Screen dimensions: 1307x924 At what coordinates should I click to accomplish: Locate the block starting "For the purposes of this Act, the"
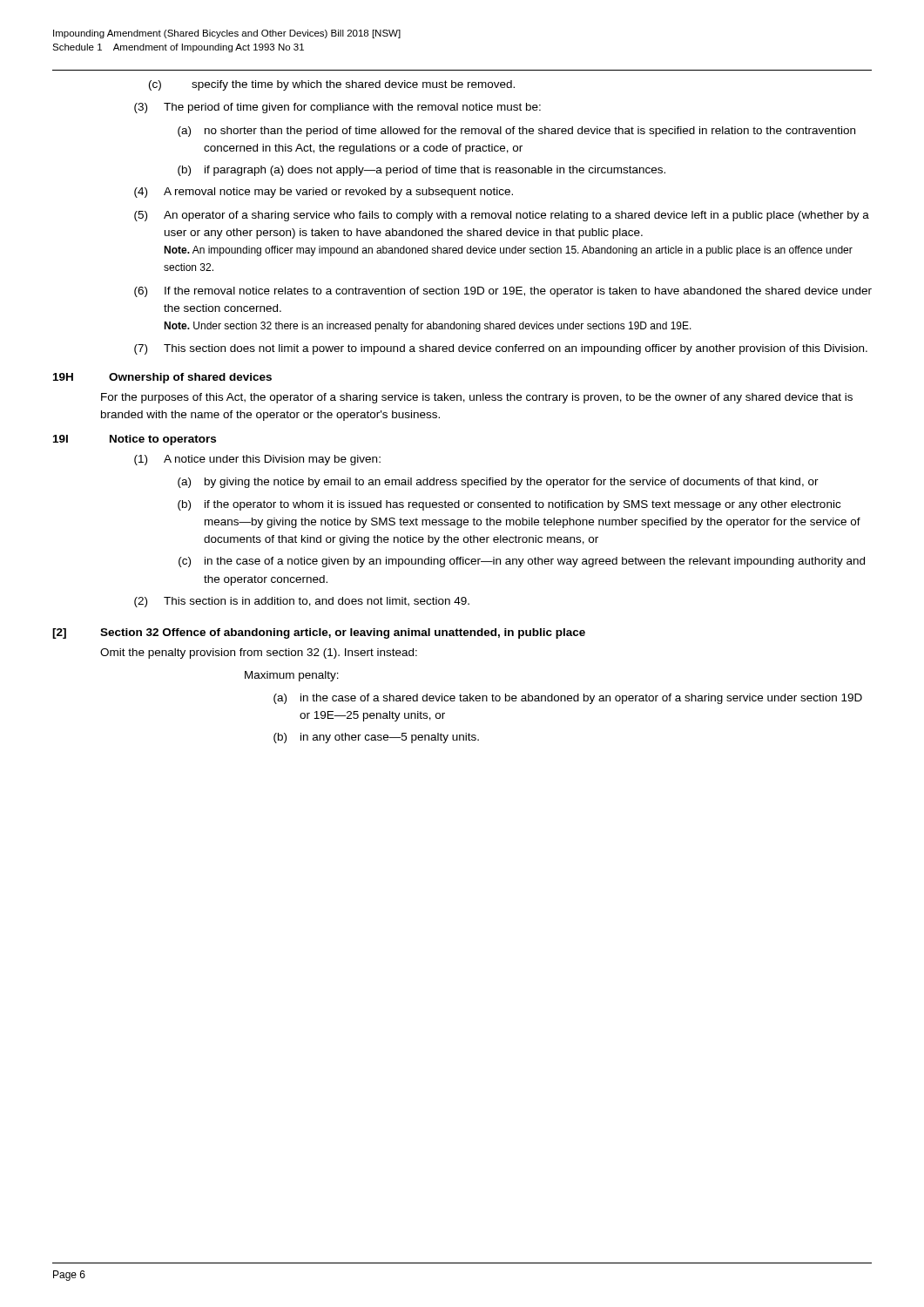click(477, 405)
